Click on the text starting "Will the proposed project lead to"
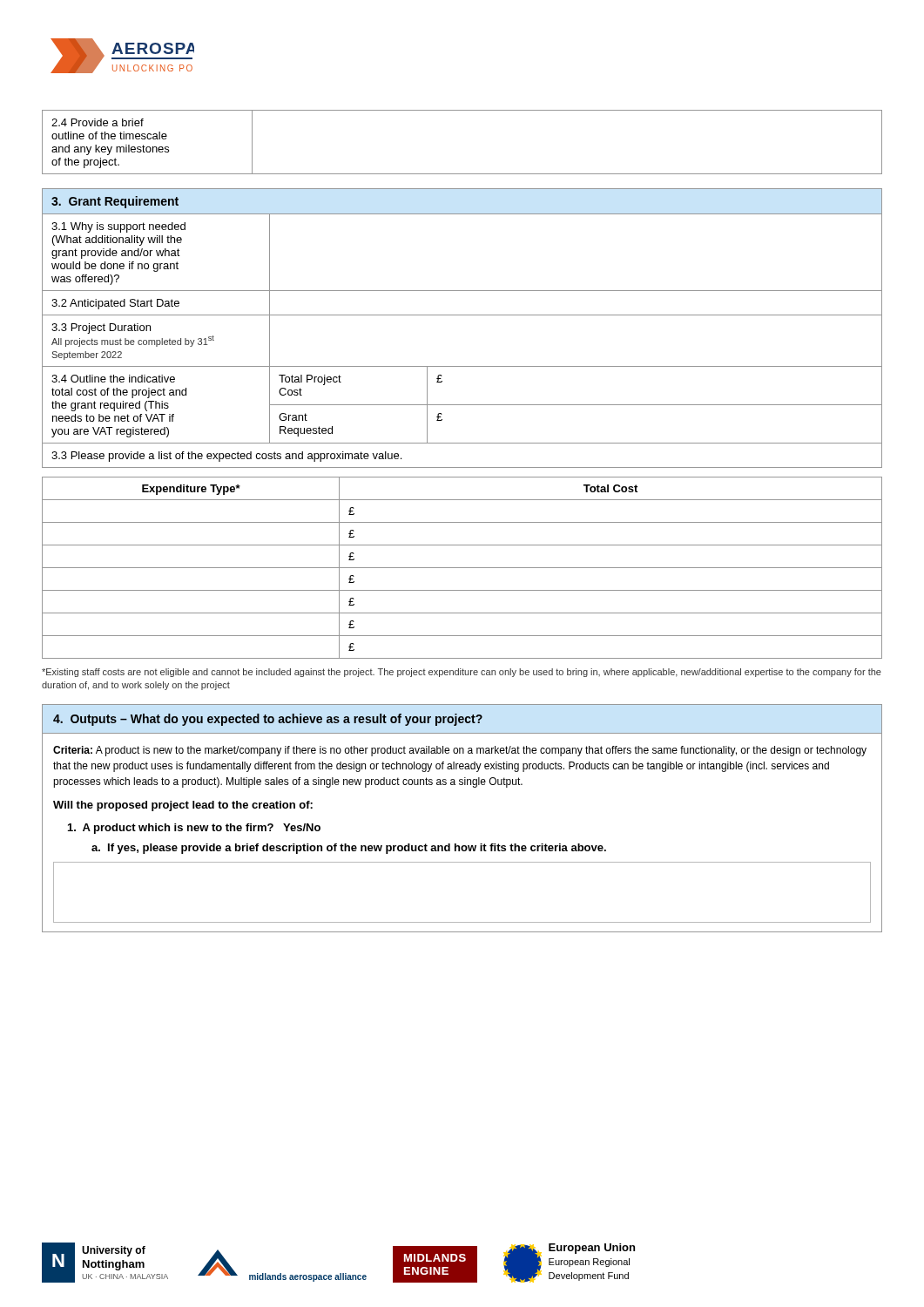Image resolution: width=924 pixels, height=1307 pixels. tap(183, 805)
